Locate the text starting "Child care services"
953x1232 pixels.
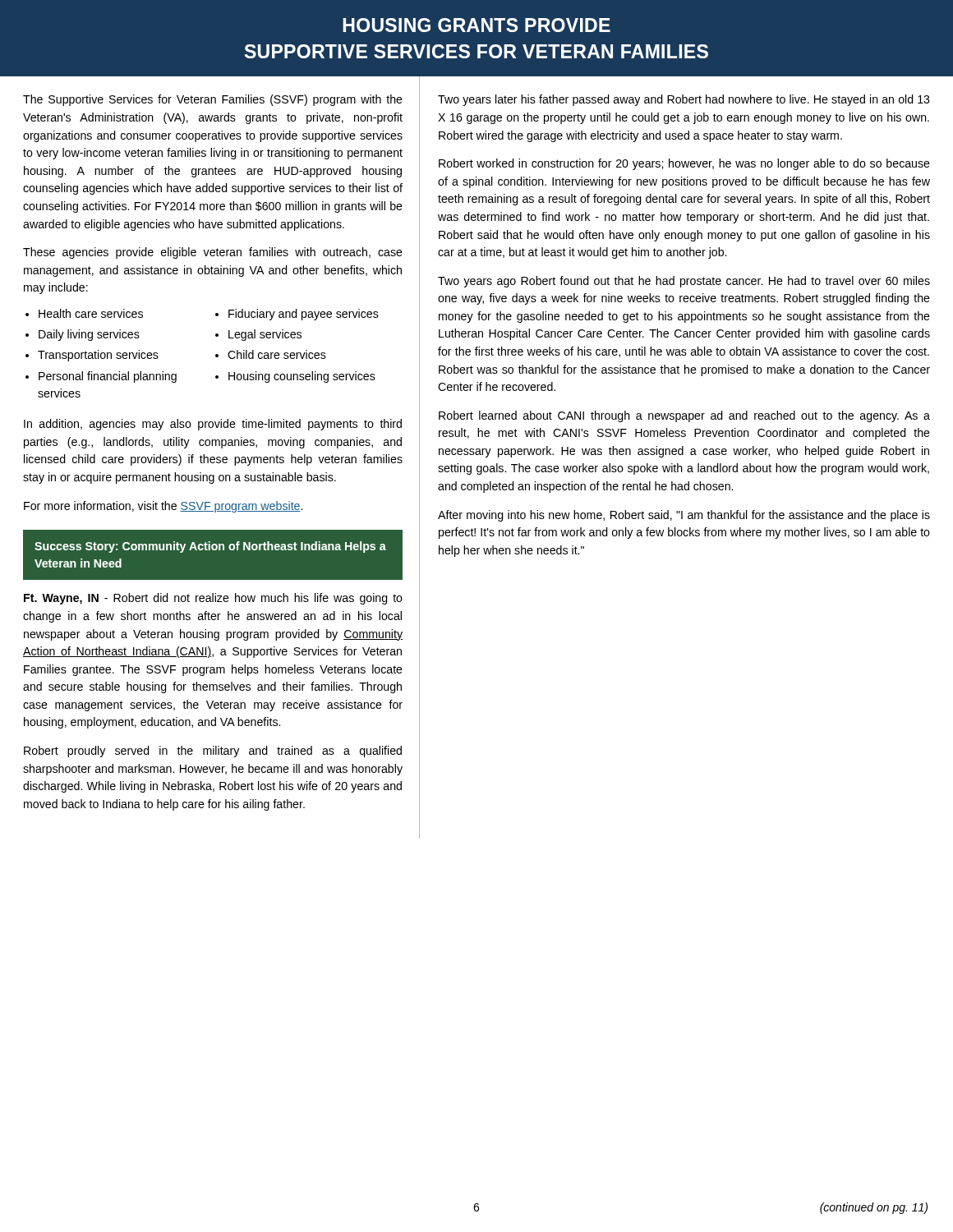tap(277, 355)
